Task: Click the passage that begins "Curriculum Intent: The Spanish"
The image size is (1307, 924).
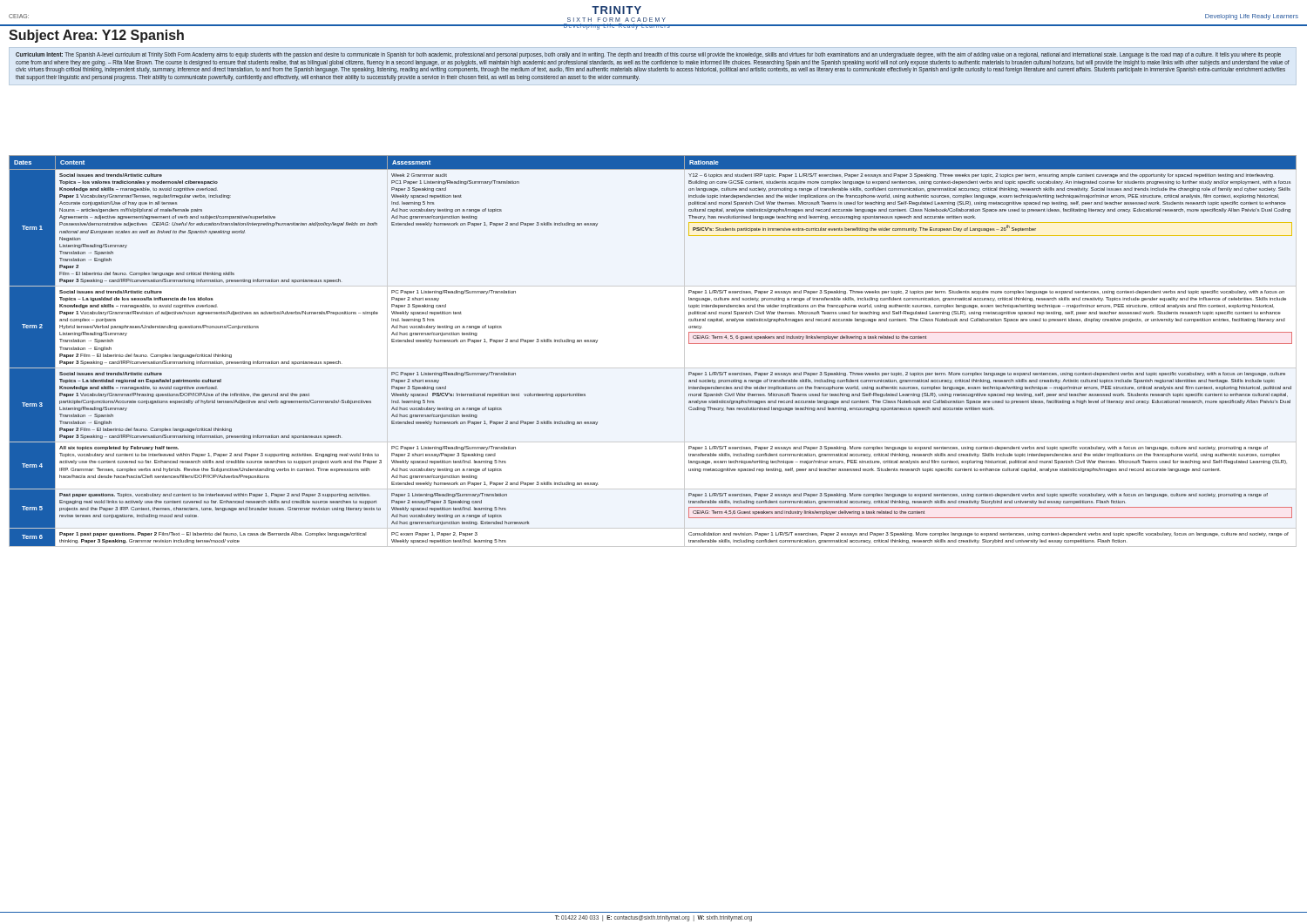Action: pyautogui.click(x=652, y=66)
